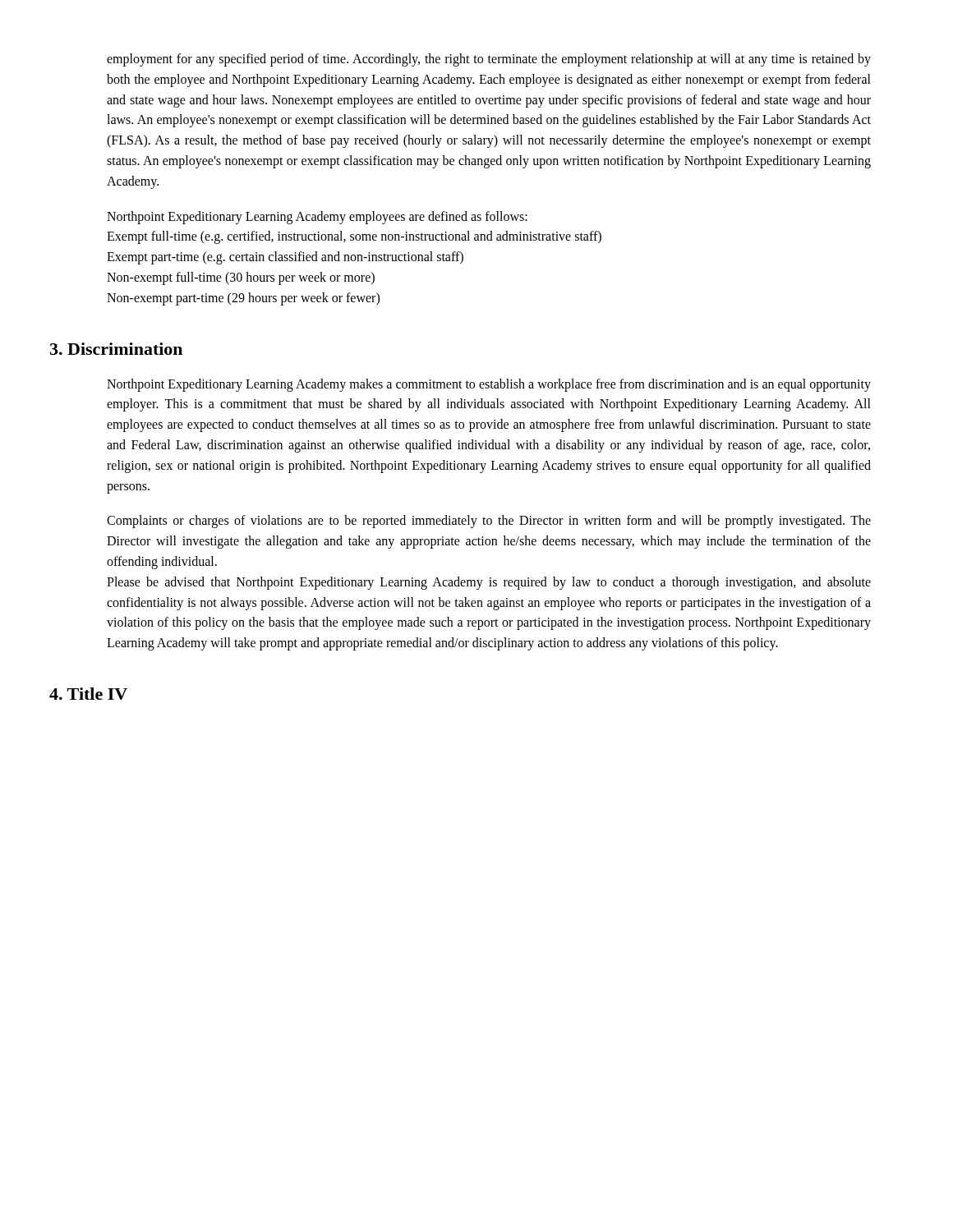The width and height of the screenshot is (953, 1232).
Task: Locate the list item with the text "Exempt part-time (e.g. certain classified"
Action: 285,258
